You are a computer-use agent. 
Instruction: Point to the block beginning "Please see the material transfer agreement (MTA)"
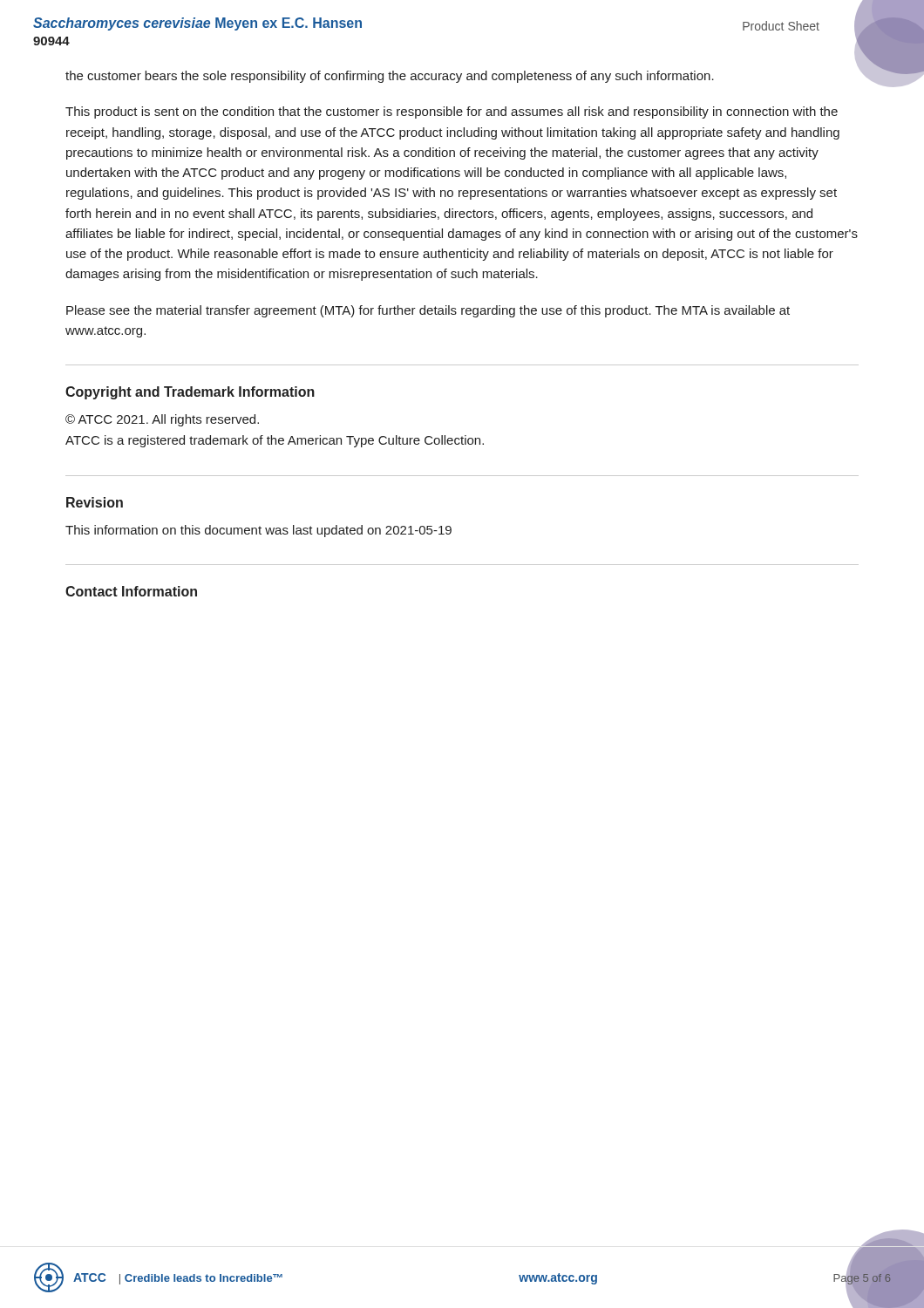[x=428, y=320]
